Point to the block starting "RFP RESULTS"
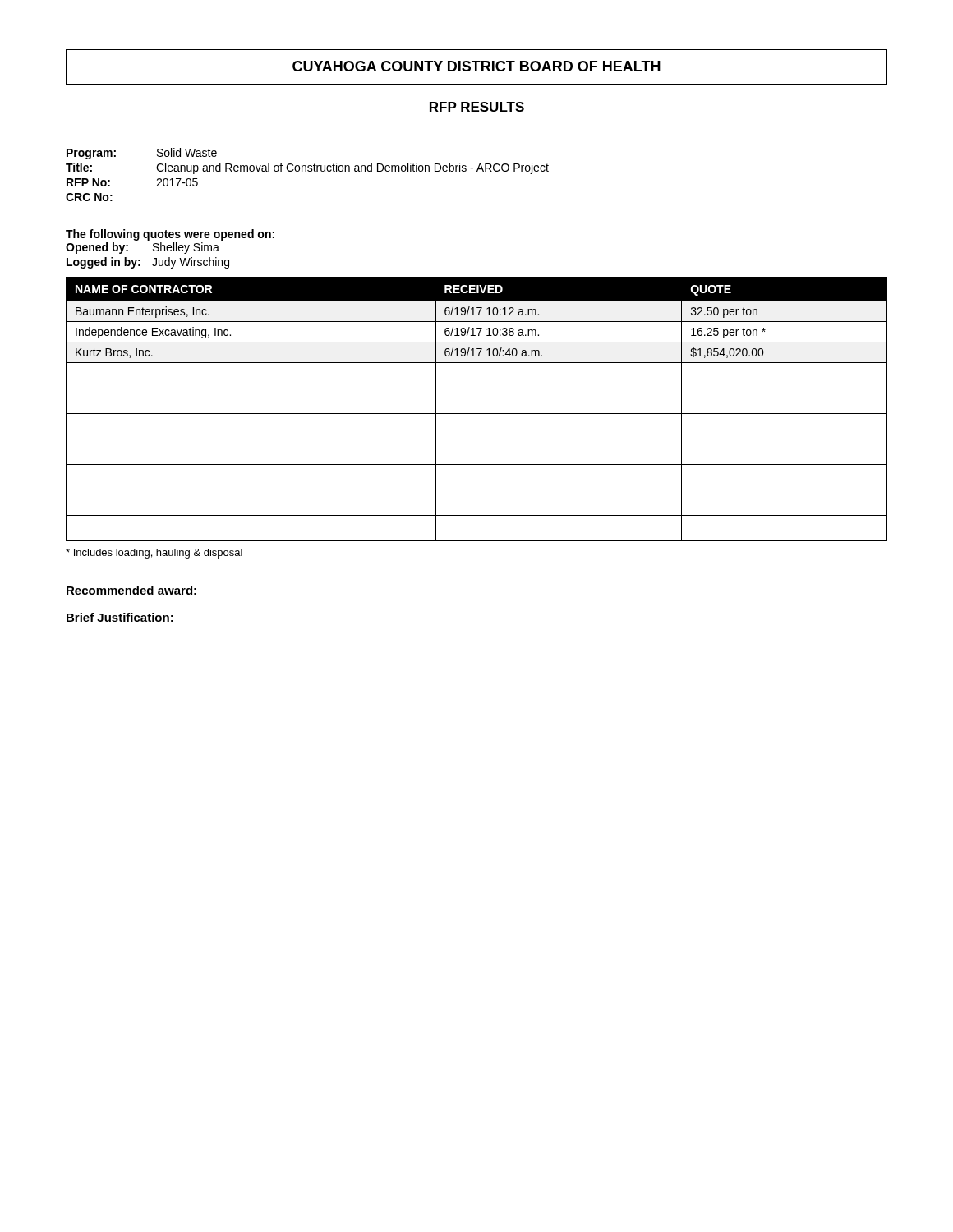 [x=476, y=107]
